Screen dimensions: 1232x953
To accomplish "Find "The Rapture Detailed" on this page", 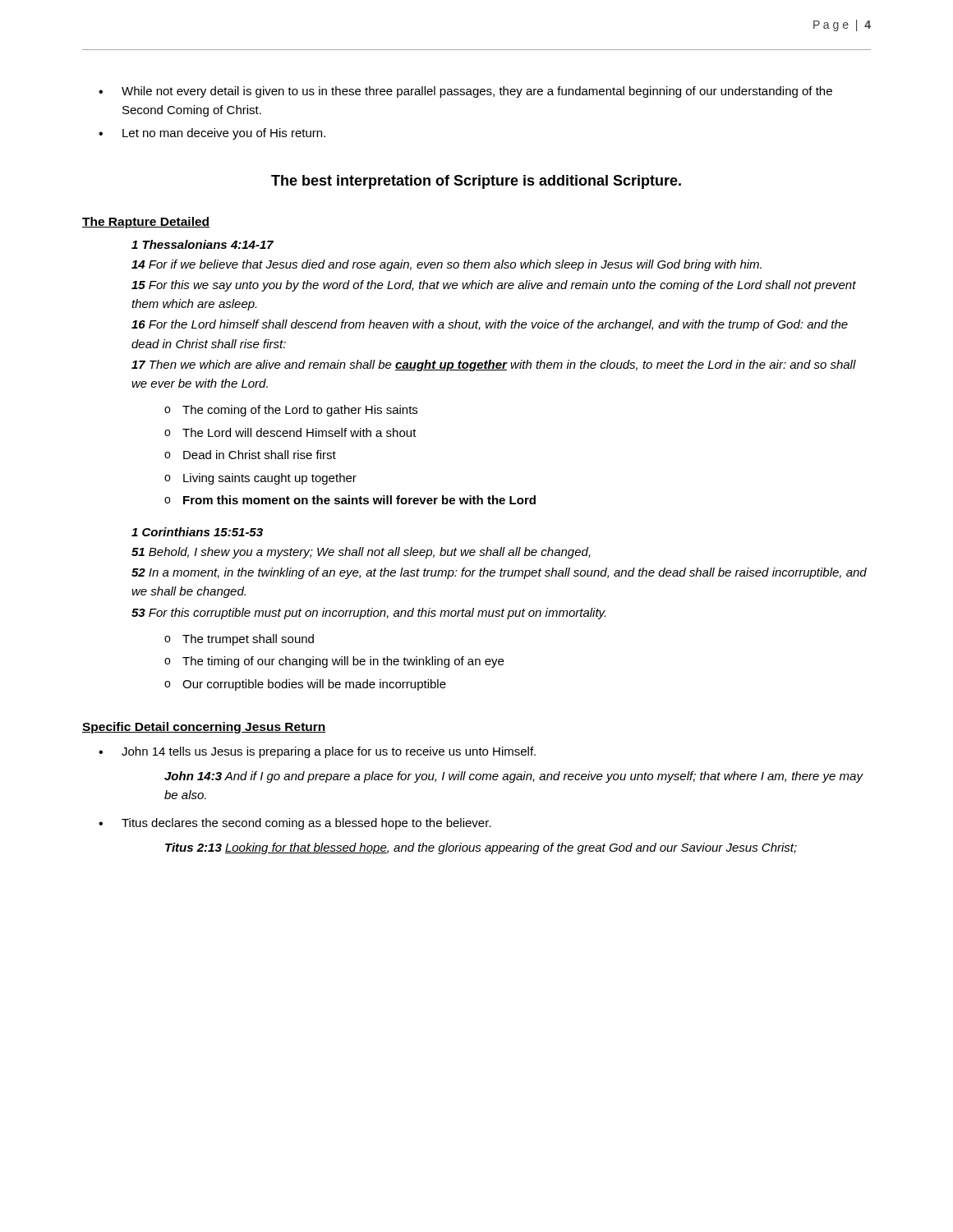I will (x=146, y=221).
